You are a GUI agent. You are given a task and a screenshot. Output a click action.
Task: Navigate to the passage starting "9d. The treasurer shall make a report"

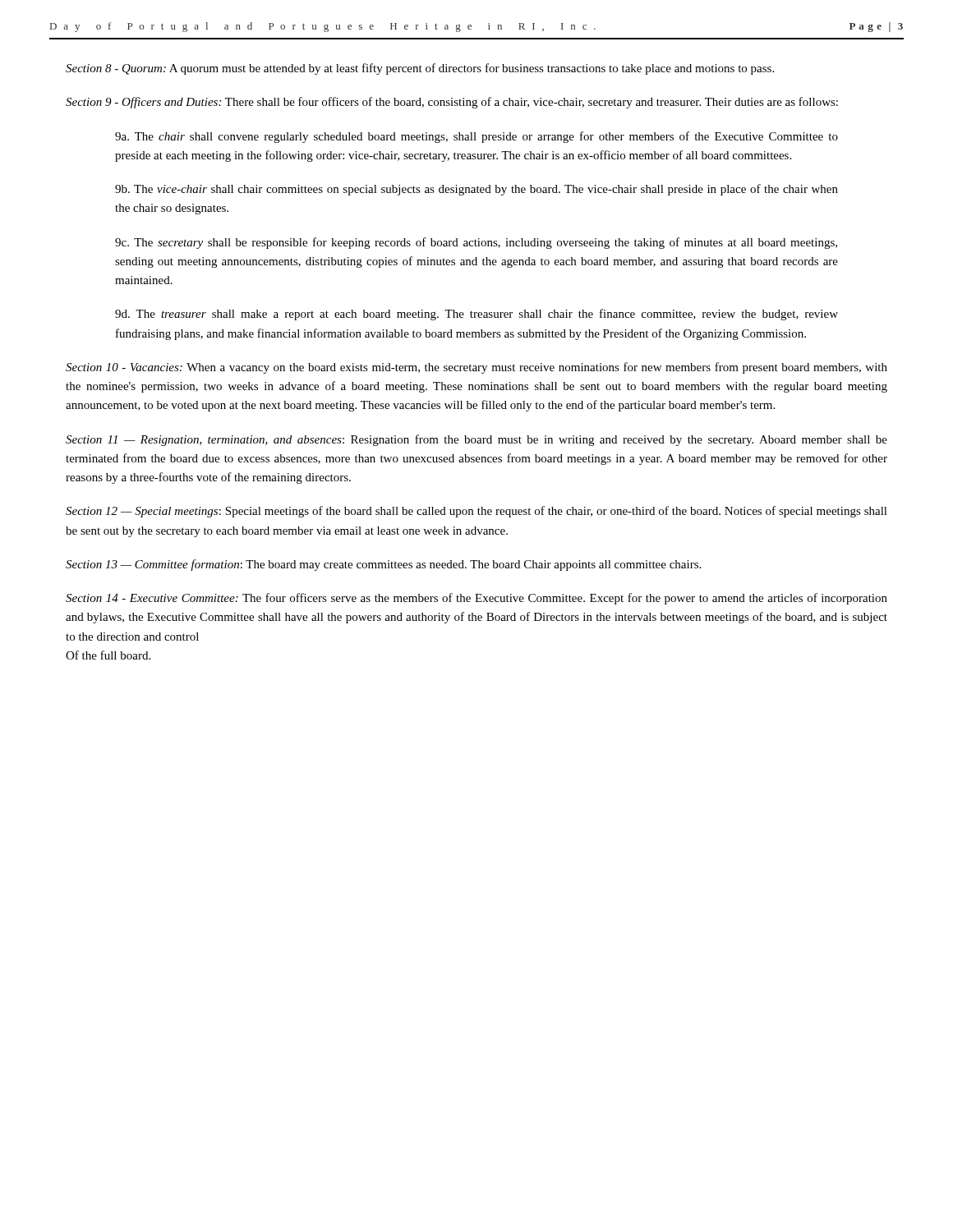point(476,324)
